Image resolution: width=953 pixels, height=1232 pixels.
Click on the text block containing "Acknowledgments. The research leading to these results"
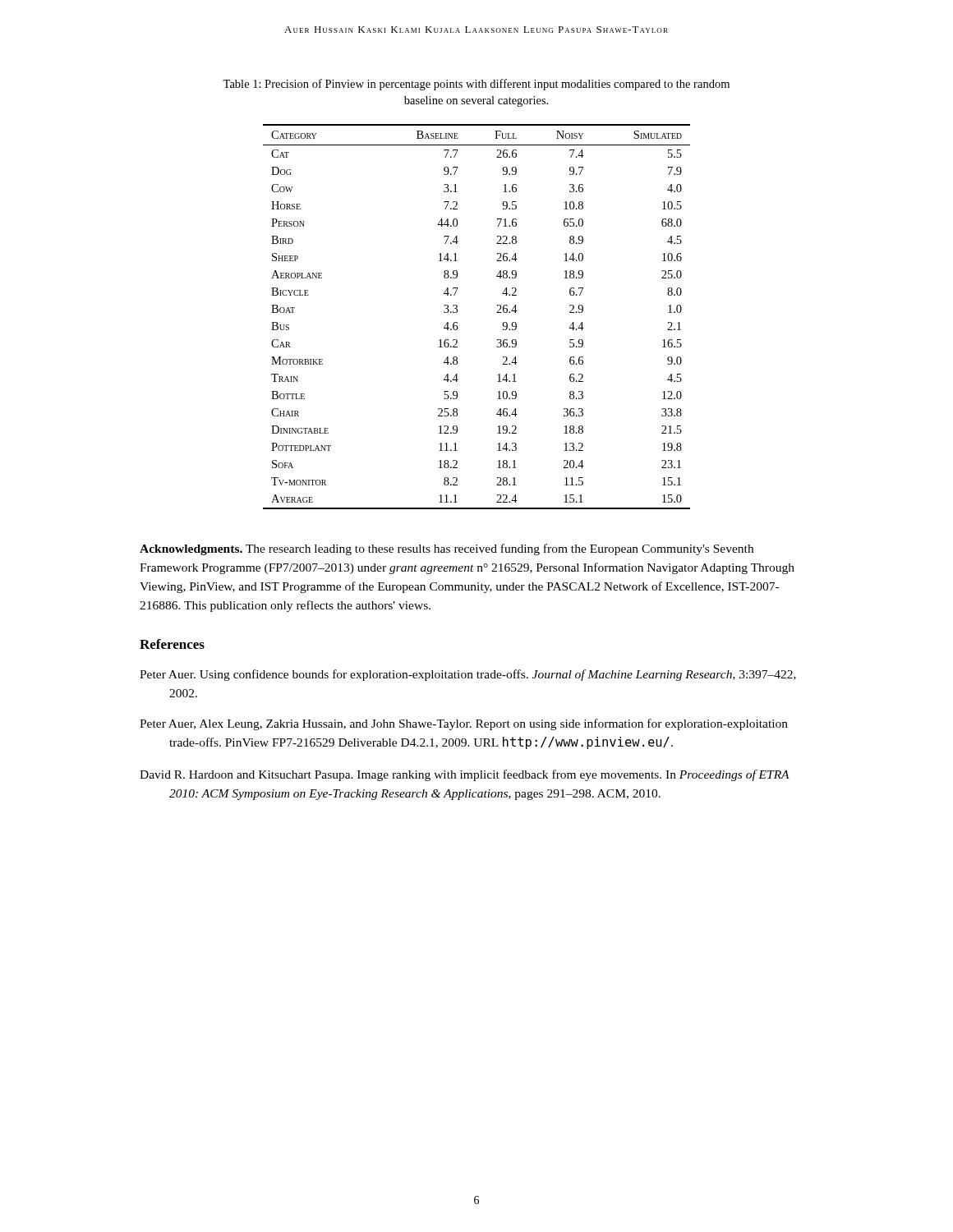467,577
